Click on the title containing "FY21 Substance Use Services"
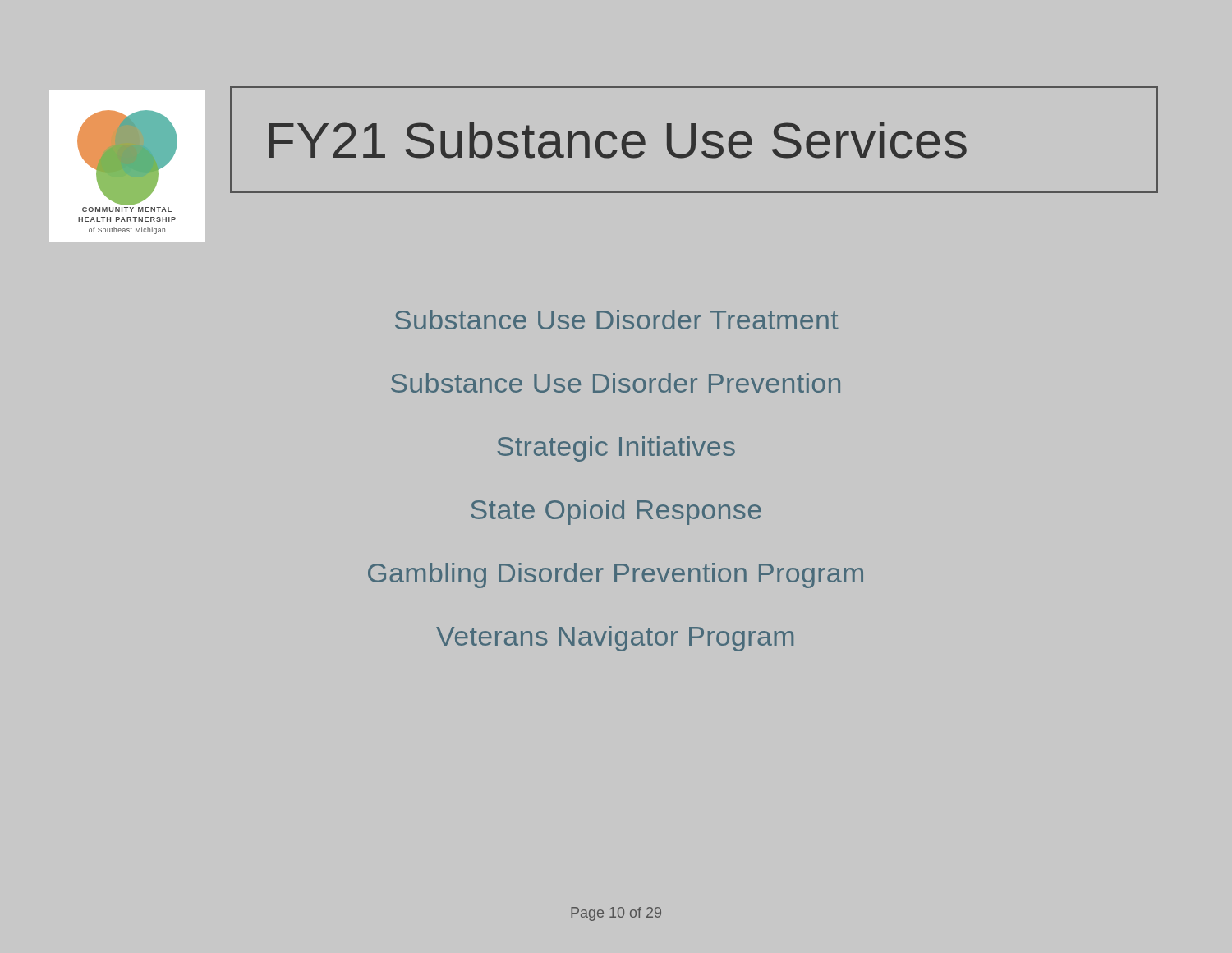The image size is (1232, 953). click(617, 140)
